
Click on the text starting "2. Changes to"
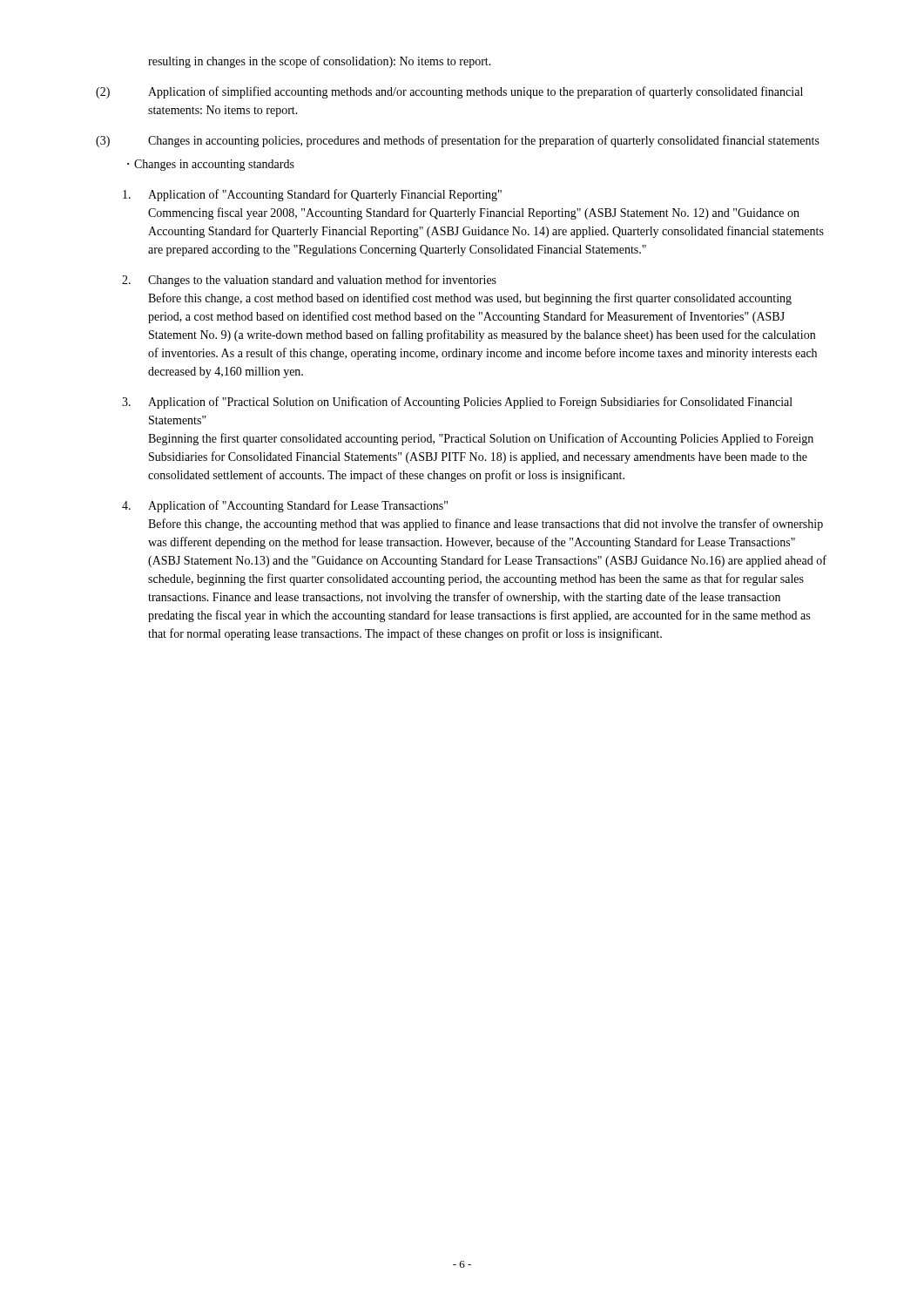[x=475, y=326]
